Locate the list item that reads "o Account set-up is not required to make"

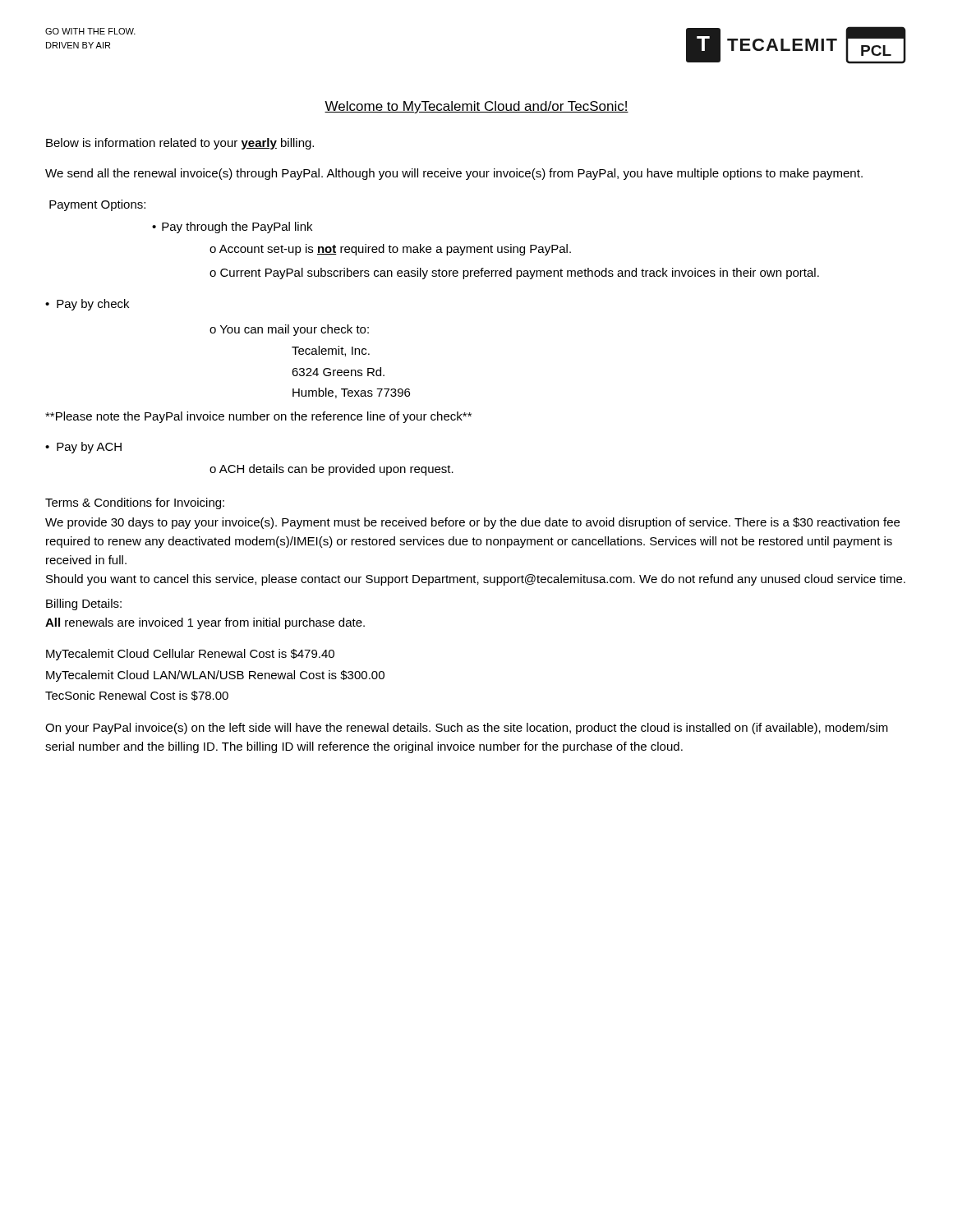pyautogui.click(x=391, y=248)
